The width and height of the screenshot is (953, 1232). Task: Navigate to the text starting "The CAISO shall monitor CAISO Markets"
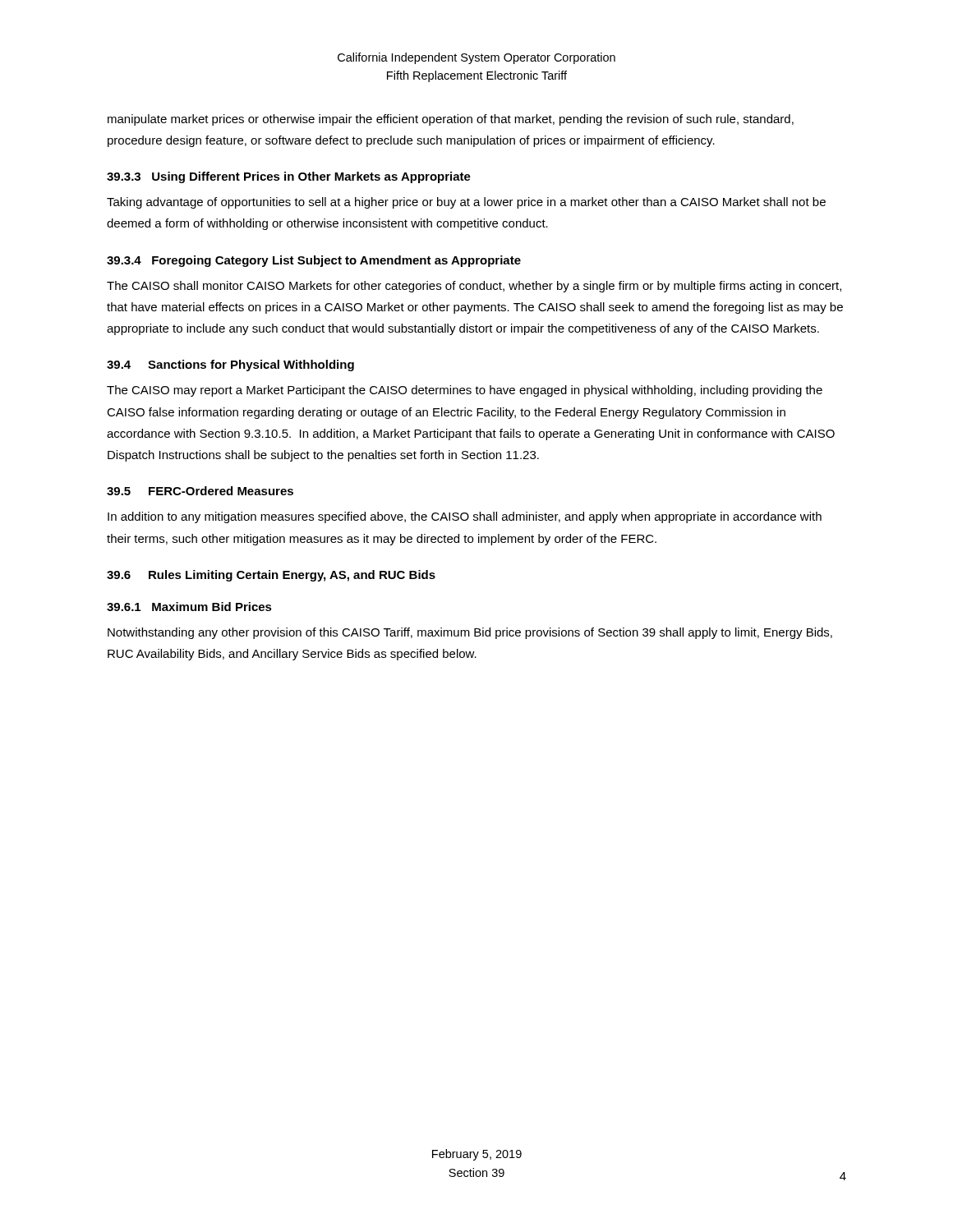click(475, 307)
